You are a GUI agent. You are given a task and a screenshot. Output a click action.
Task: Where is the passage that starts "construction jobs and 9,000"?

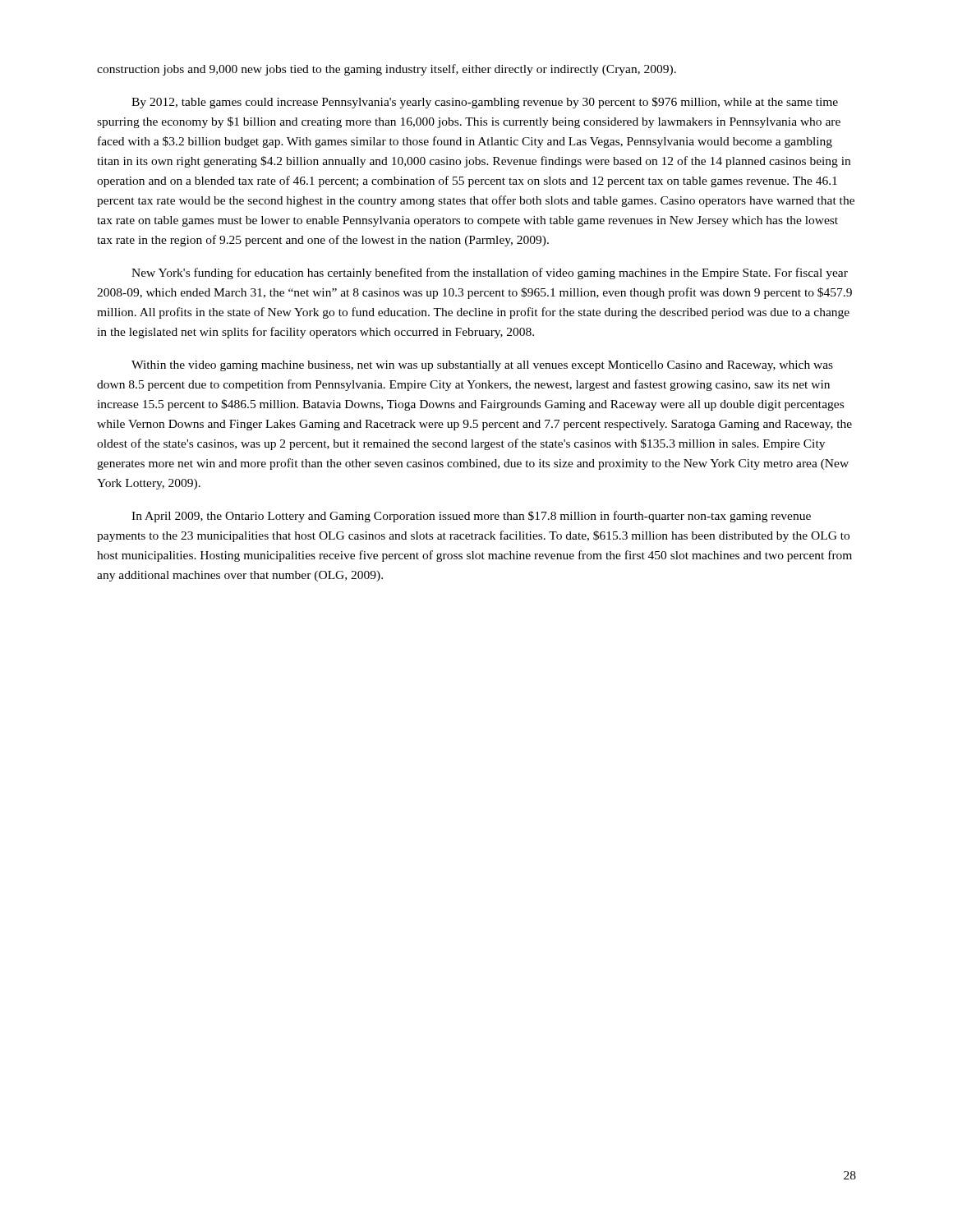(x=476, y=69)
